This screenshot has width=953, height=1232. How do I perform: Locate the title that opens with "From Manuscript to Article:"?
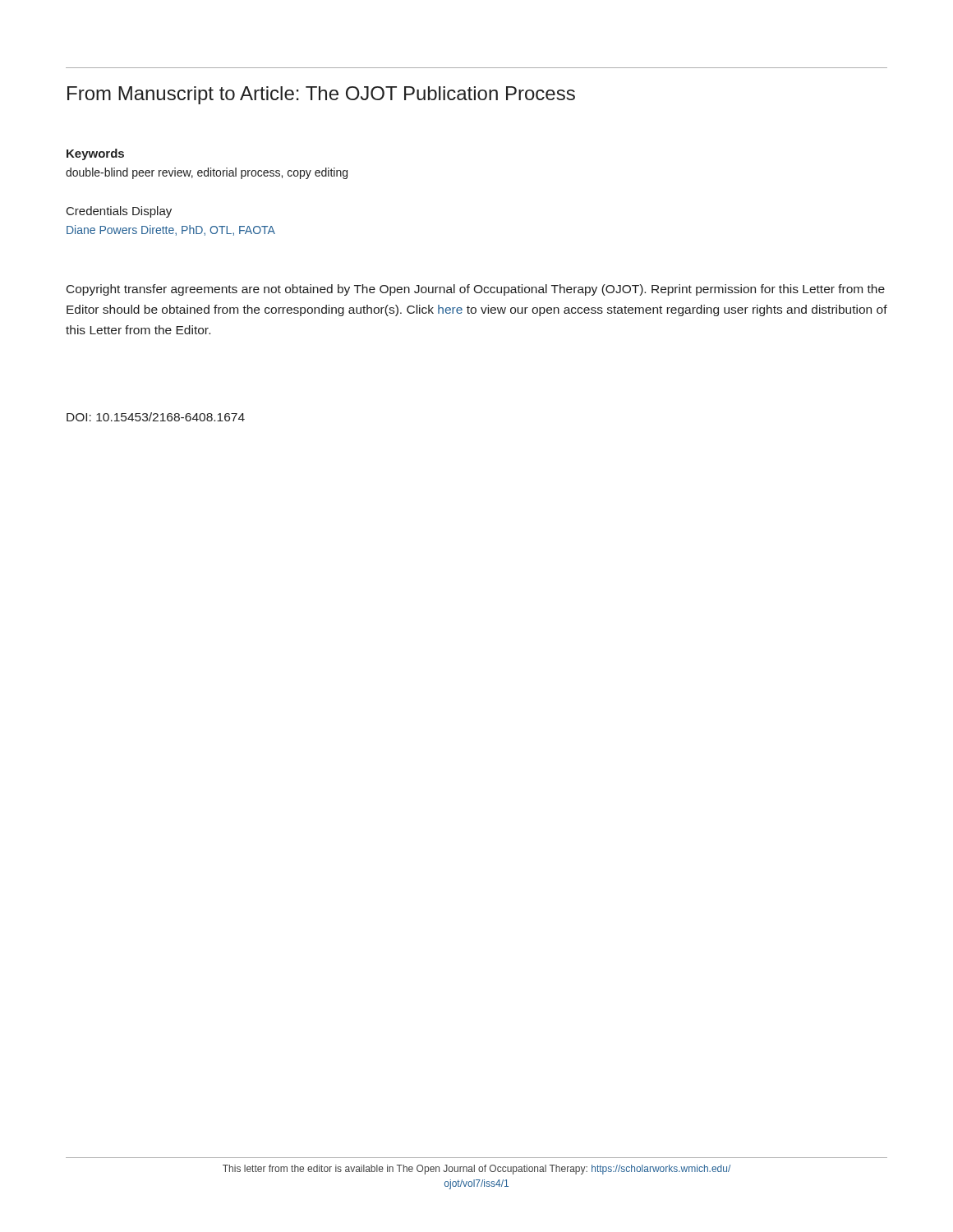(x=476, y=94)
